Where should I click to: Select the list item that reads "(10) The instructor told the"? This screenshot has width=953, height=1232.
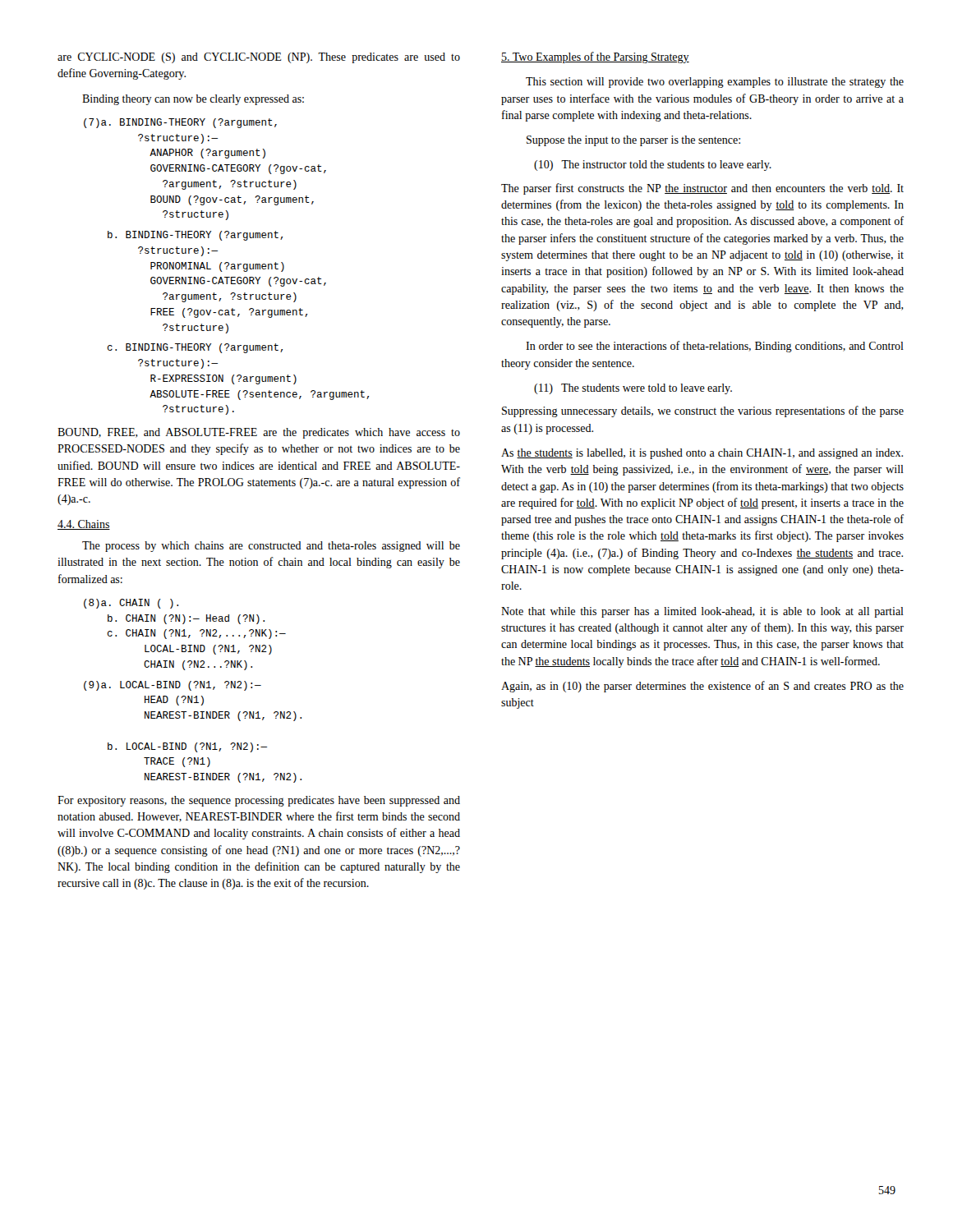tap(653, 165)
